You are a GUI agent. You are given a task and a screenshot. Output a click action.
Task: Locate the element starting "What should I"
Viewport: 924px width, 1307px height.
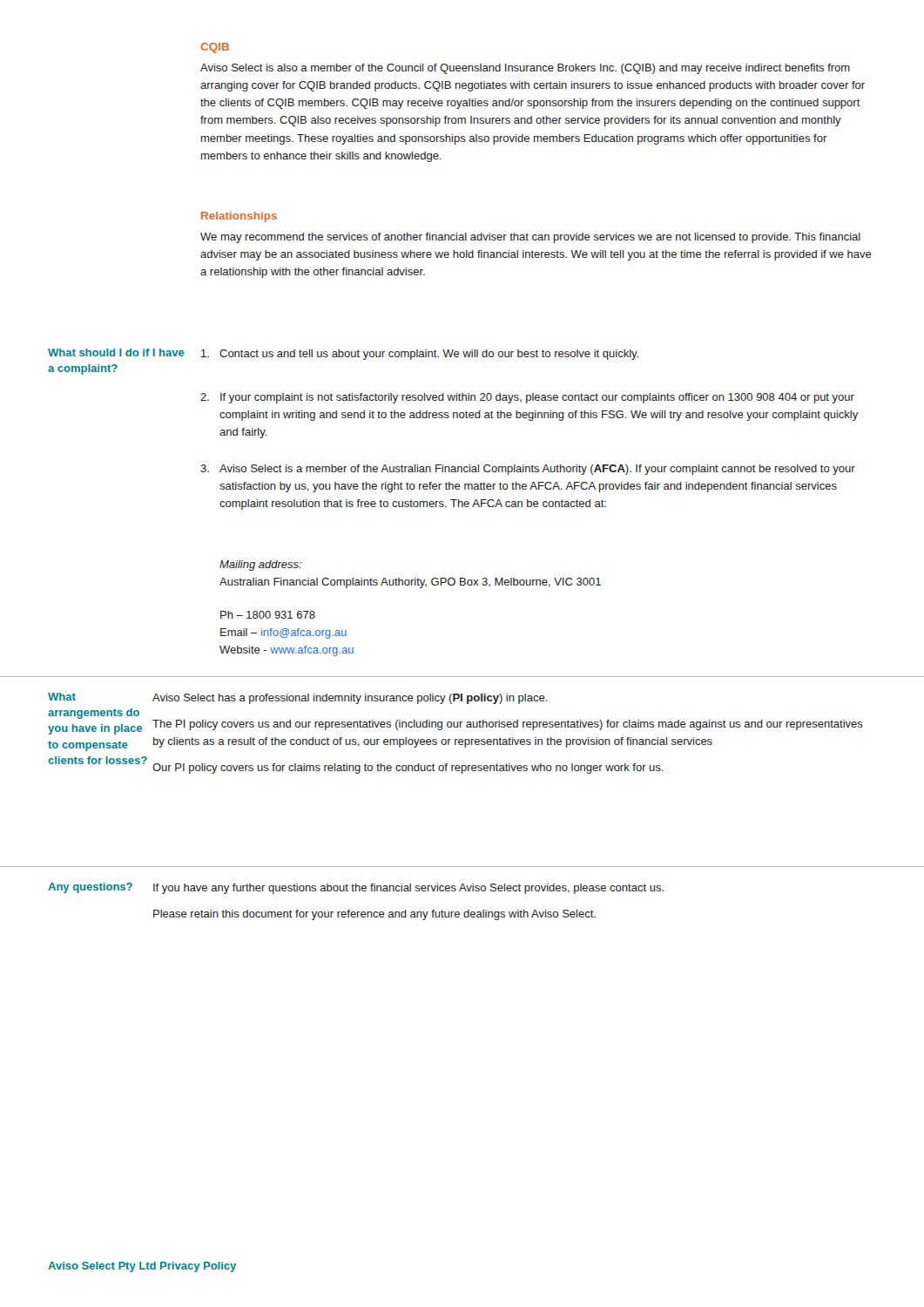(x=116, y=360)
